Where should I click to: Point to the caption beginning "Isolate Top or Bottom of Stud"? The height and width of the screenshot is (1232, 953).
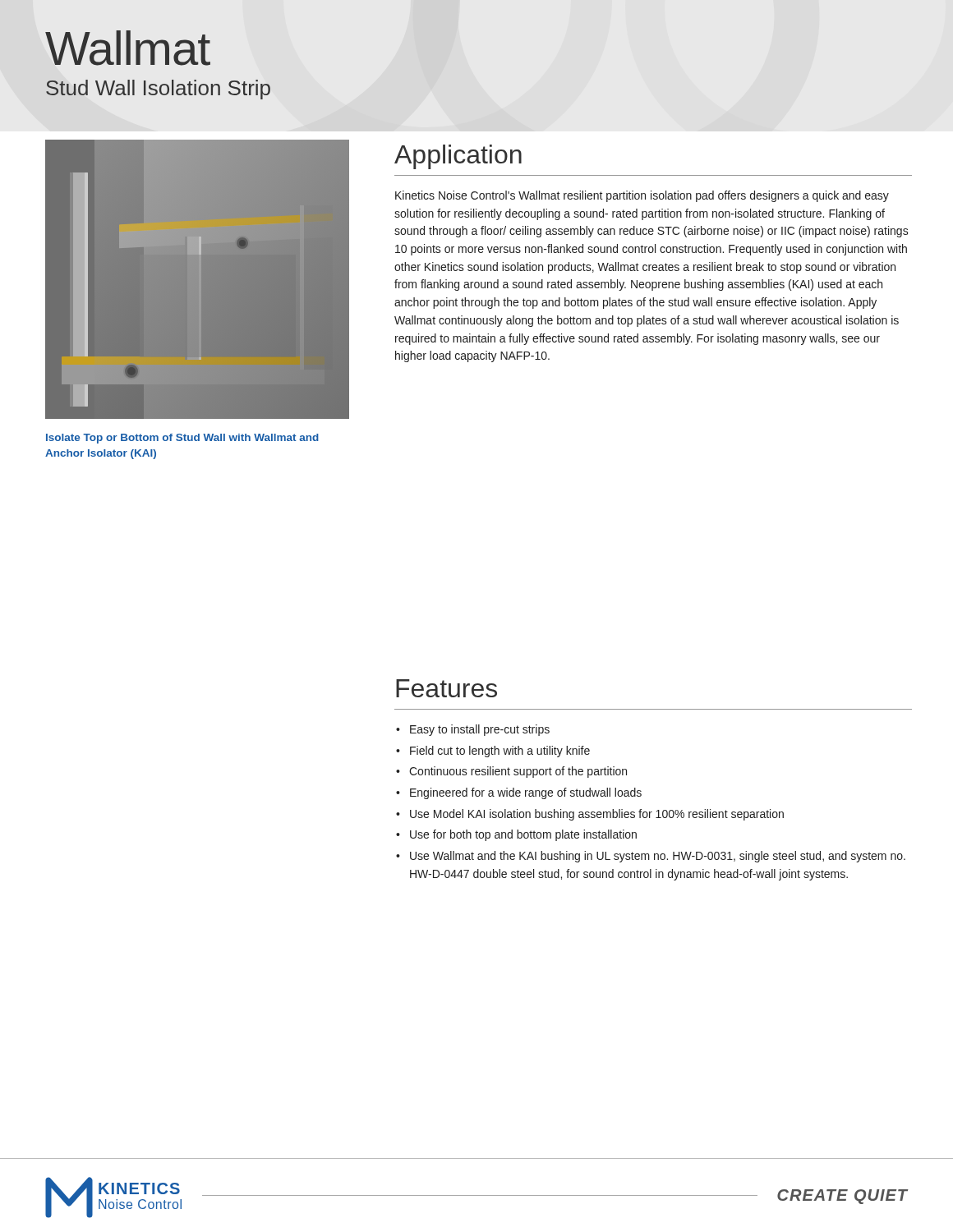coord(182,445)
